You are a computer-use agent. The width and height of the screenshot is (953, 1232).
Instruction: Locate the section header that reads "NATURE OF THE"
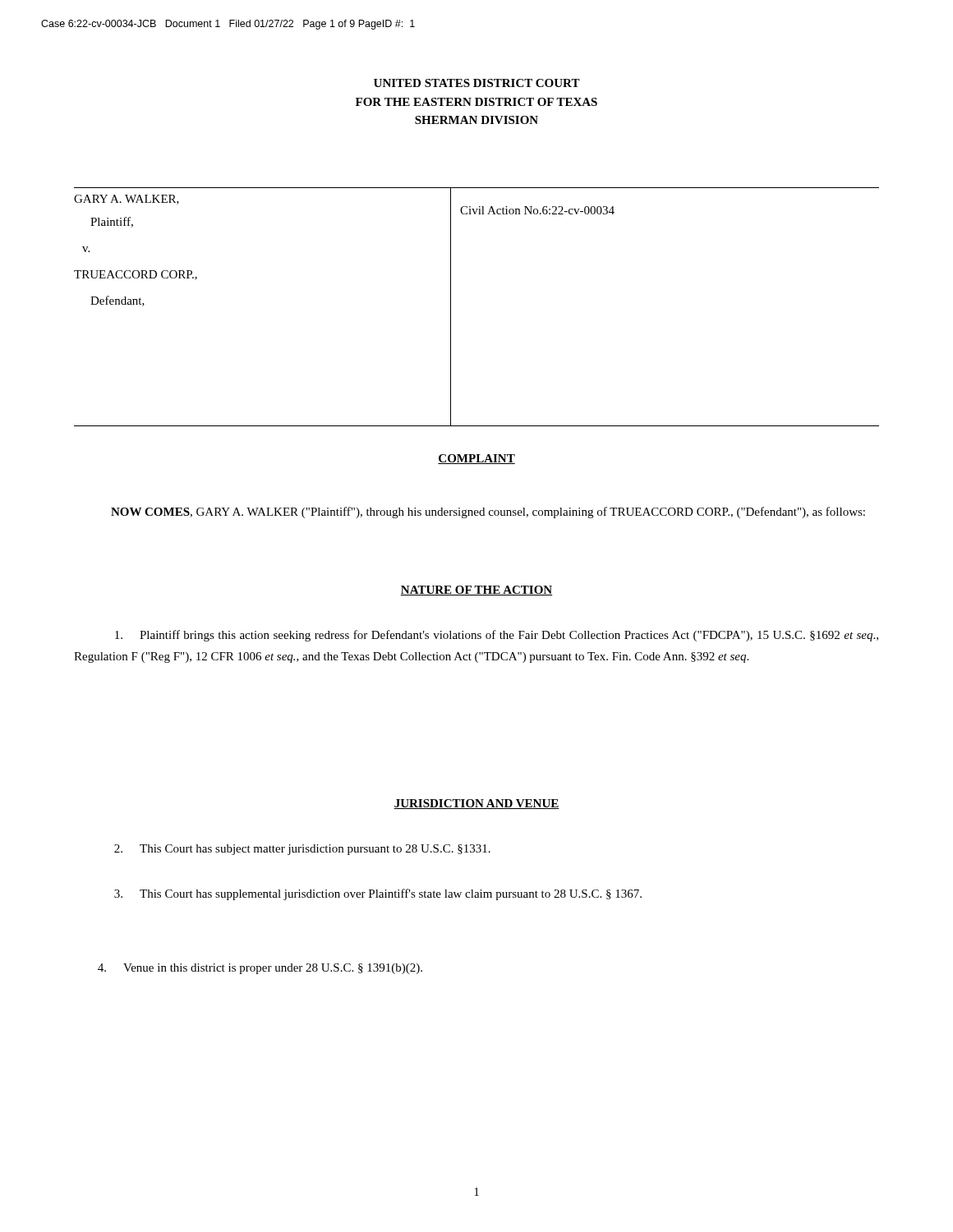(x=476, y=590)
